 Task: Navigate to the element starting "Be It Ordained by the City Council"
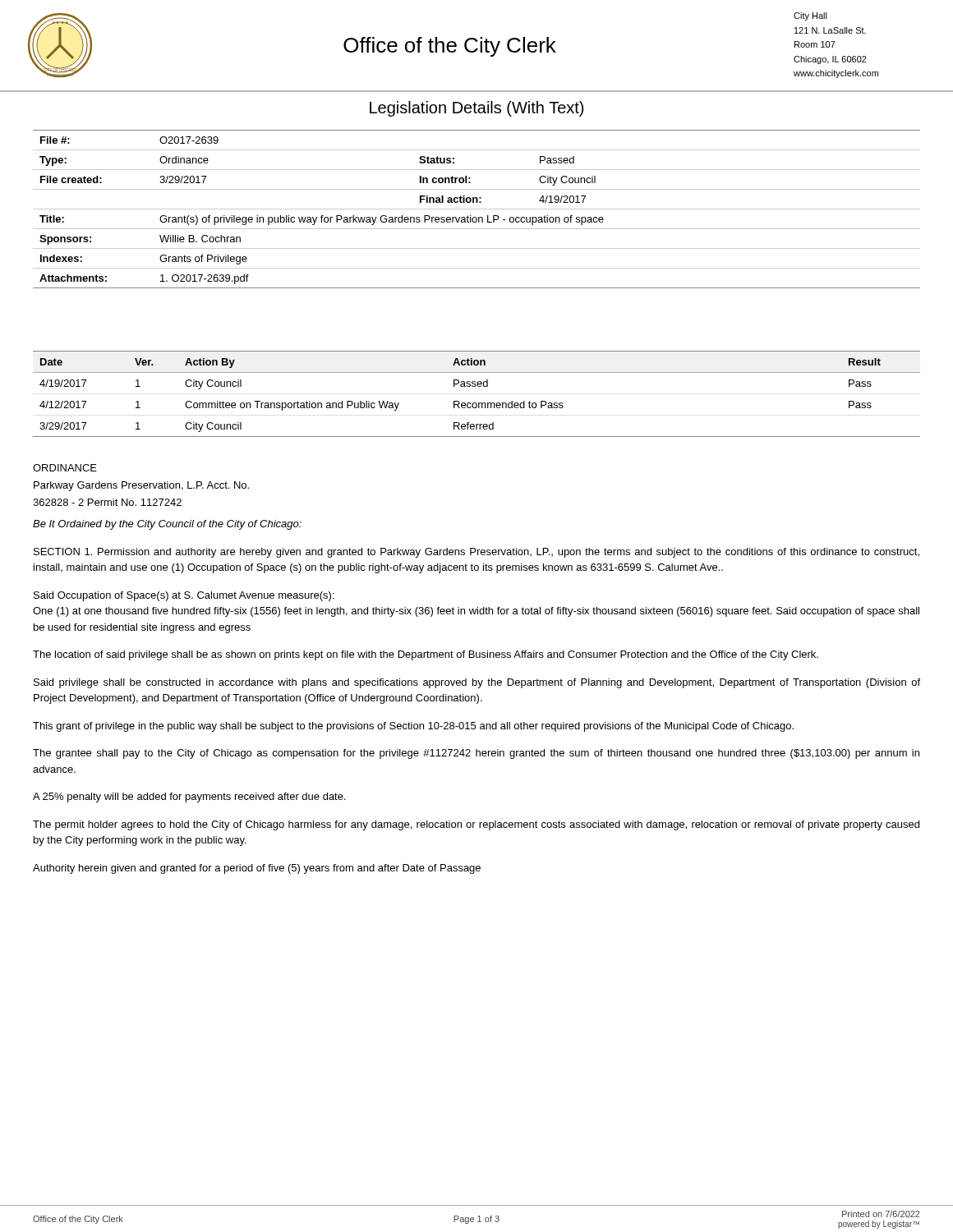click(x=167, y=525)
